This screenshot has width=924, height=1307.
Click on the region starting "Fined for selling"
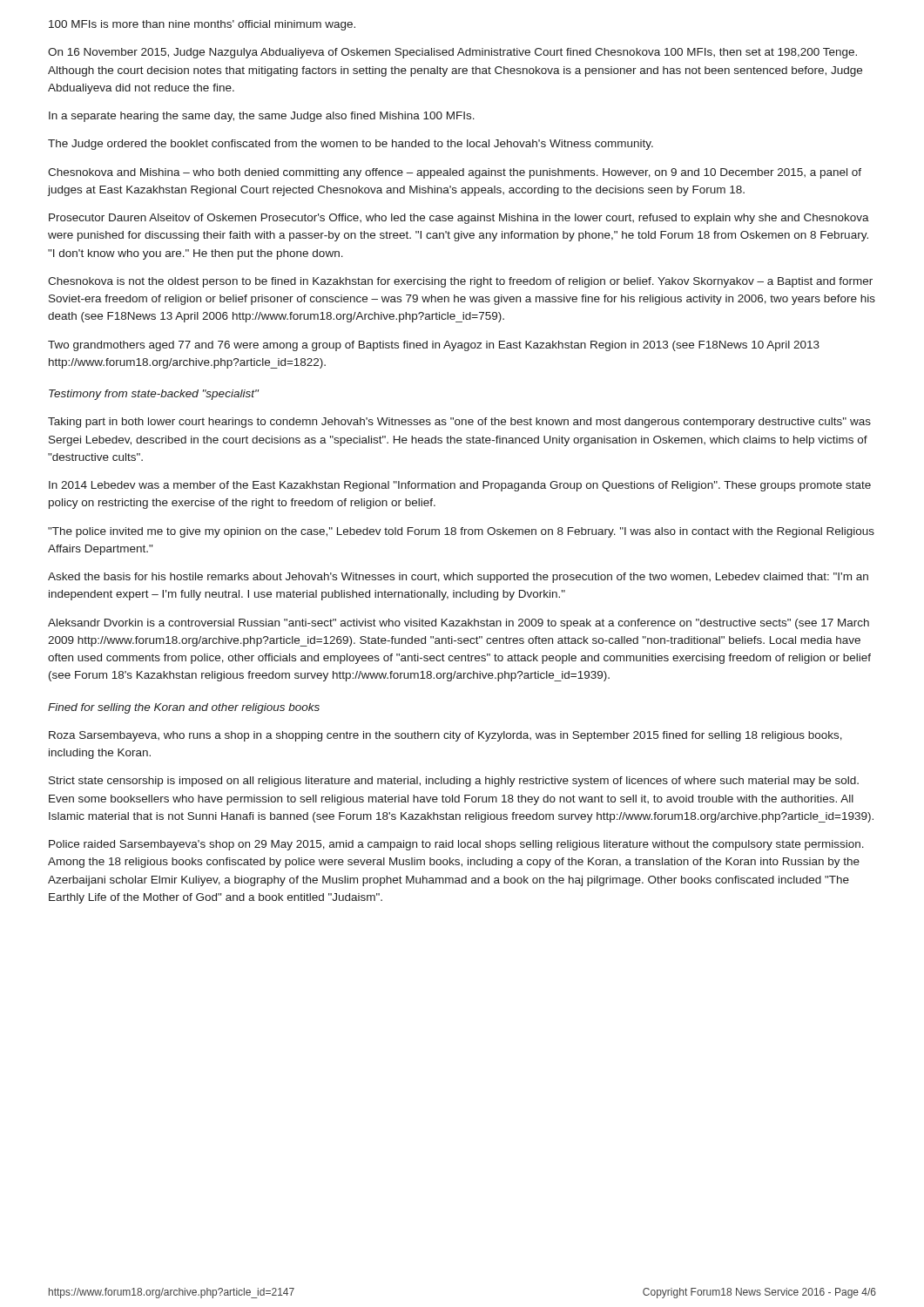click(184, 707)
